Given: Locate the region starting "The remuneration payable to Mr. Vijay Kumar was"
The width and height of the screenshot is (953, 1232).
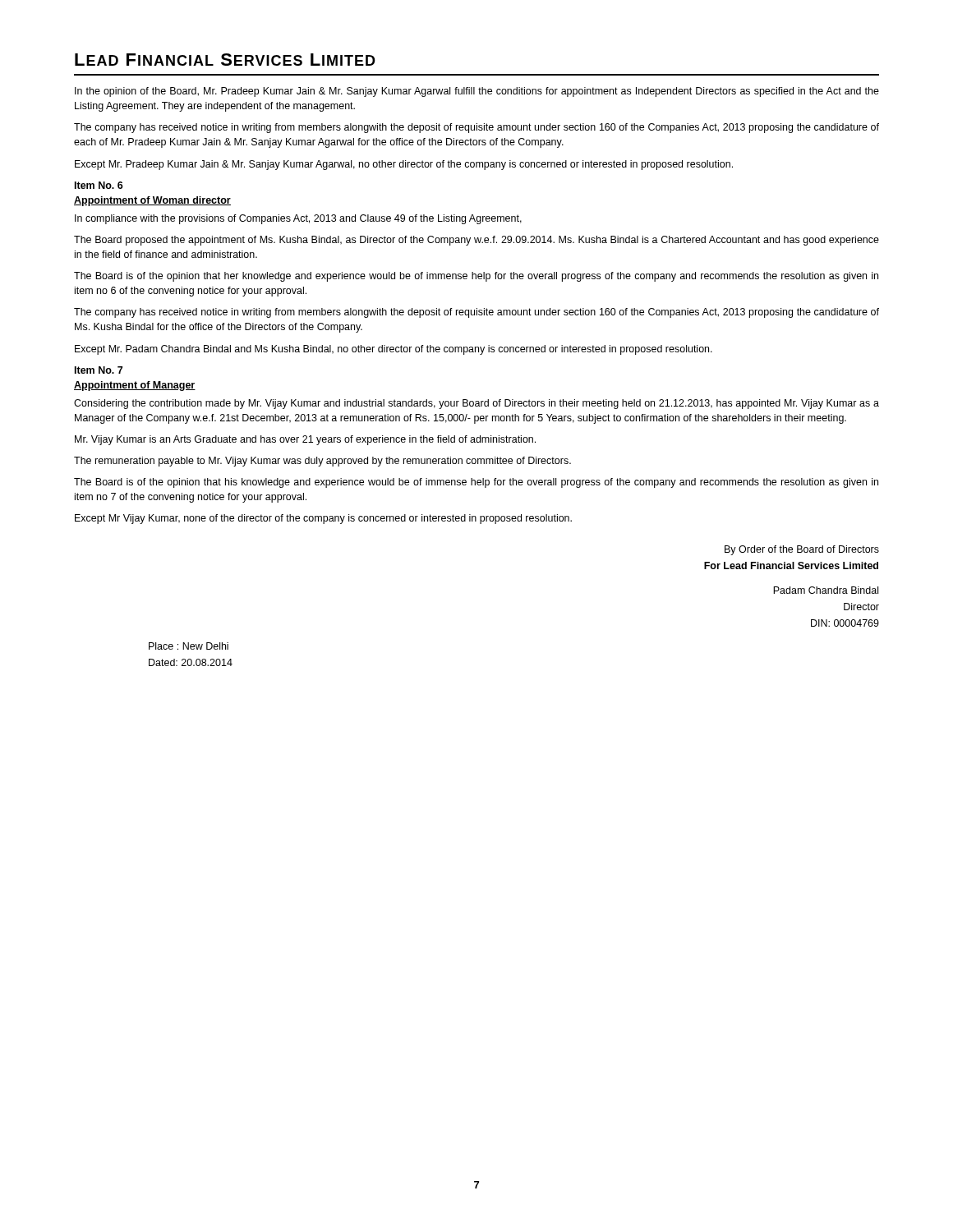Looking at the screenshot, I should [x=323, y=461].
